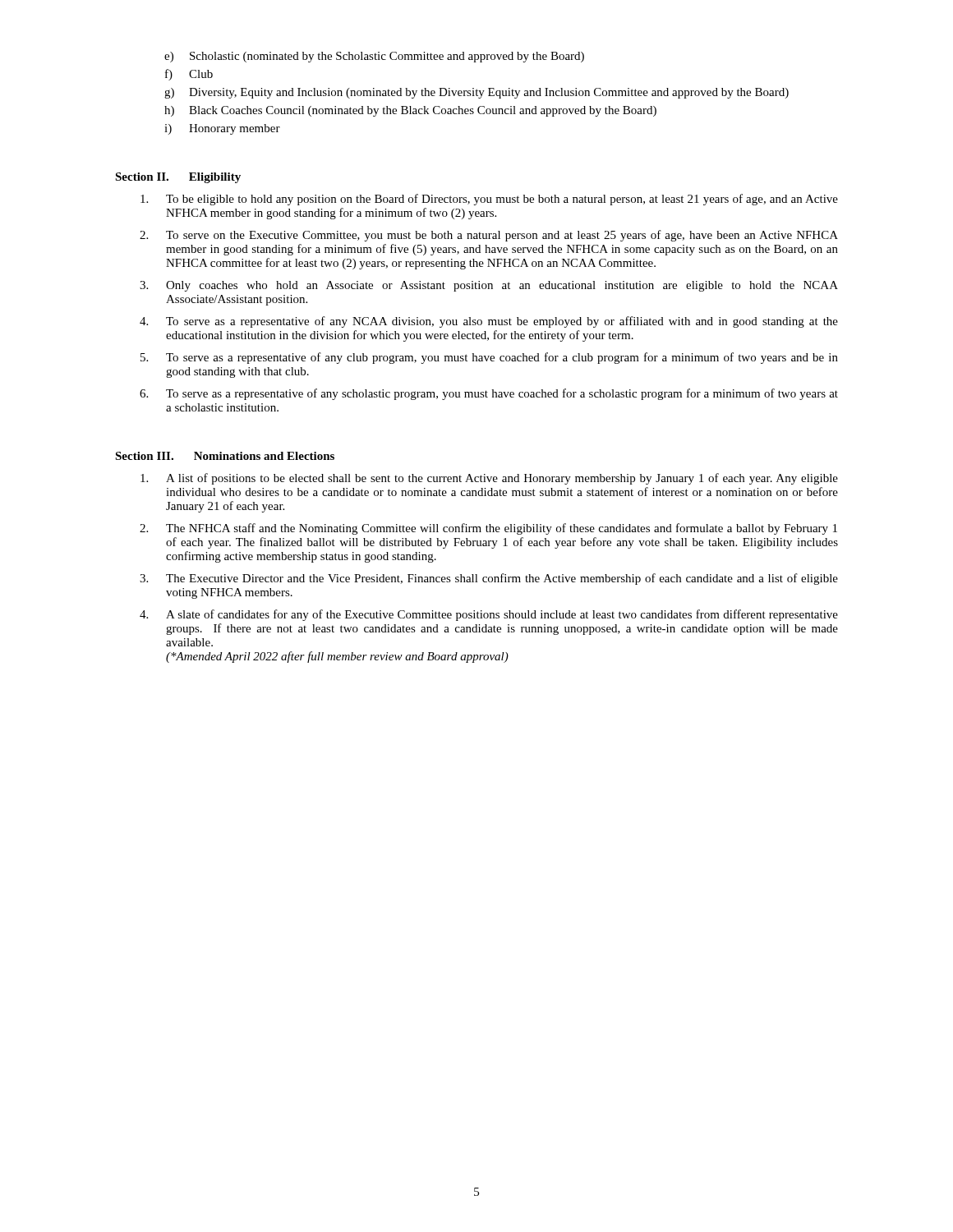
Task: Click on the list item with the text "f) Club"
Action: click(x=189, y=75)
